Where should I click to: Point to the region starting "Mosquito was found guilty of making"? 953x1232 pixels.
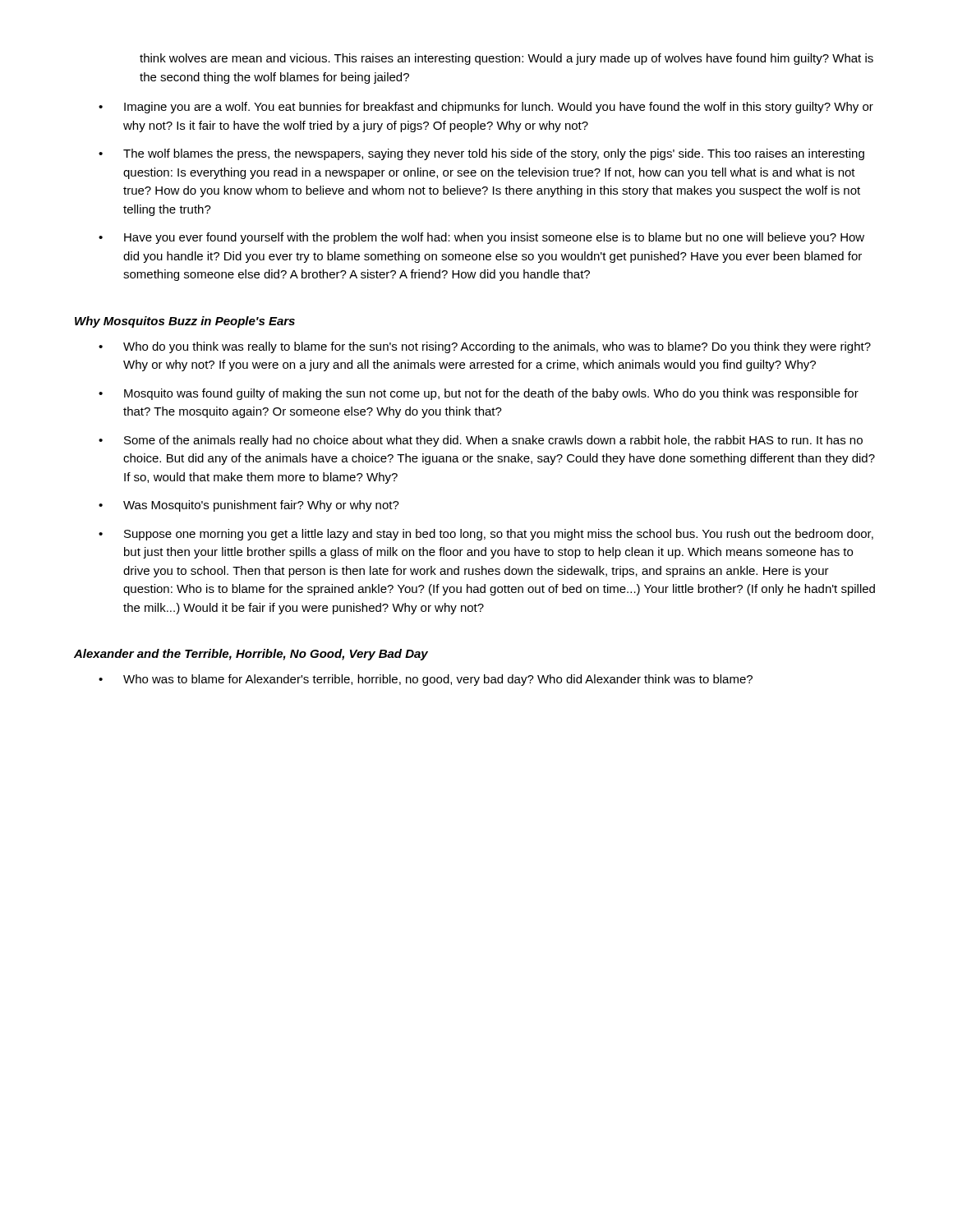tap(491, 402)
